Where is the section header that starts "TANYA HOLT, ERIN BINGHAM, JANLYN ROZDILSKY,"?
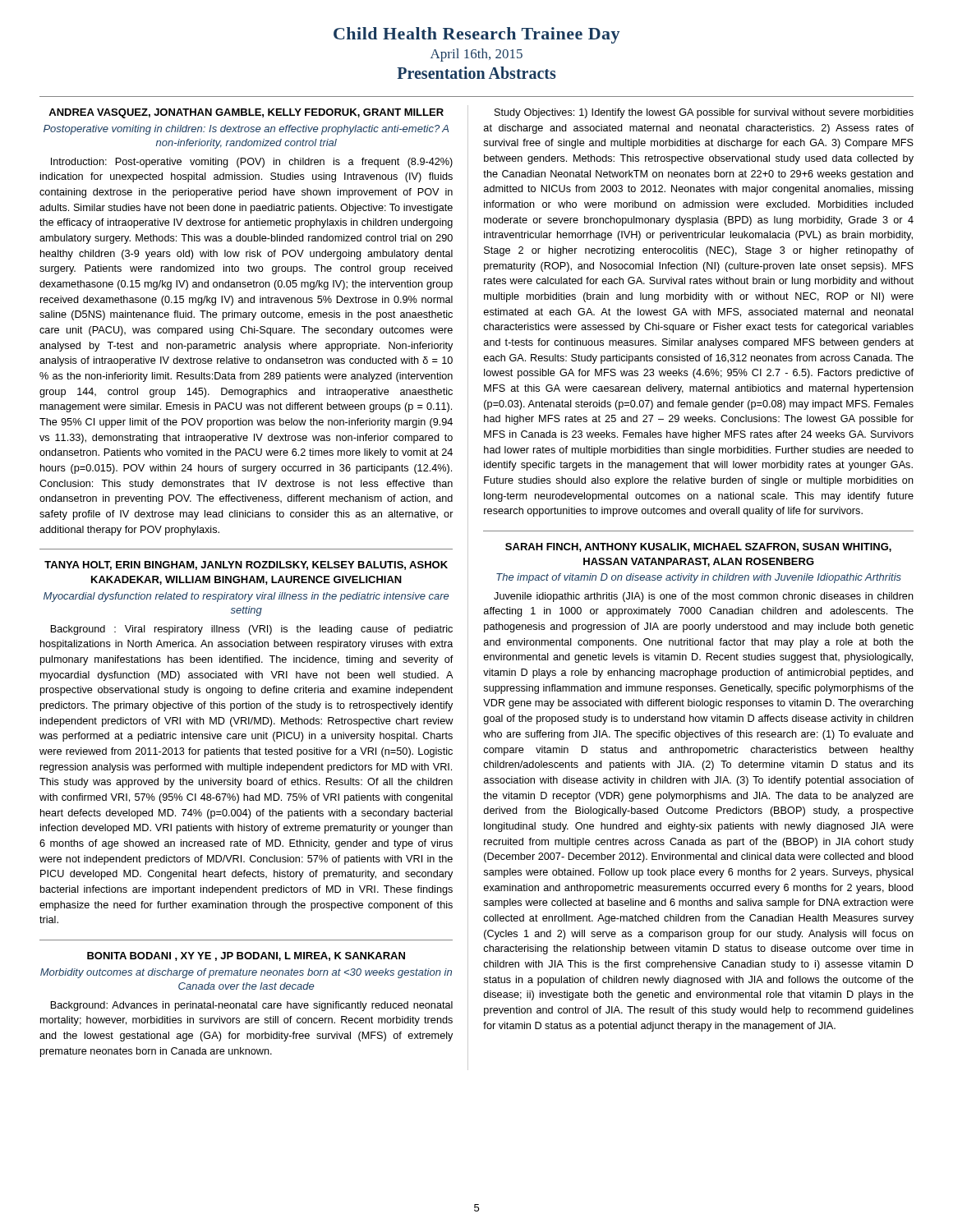953x1232 pixels. pyautogui.click(x=246, y=572)
